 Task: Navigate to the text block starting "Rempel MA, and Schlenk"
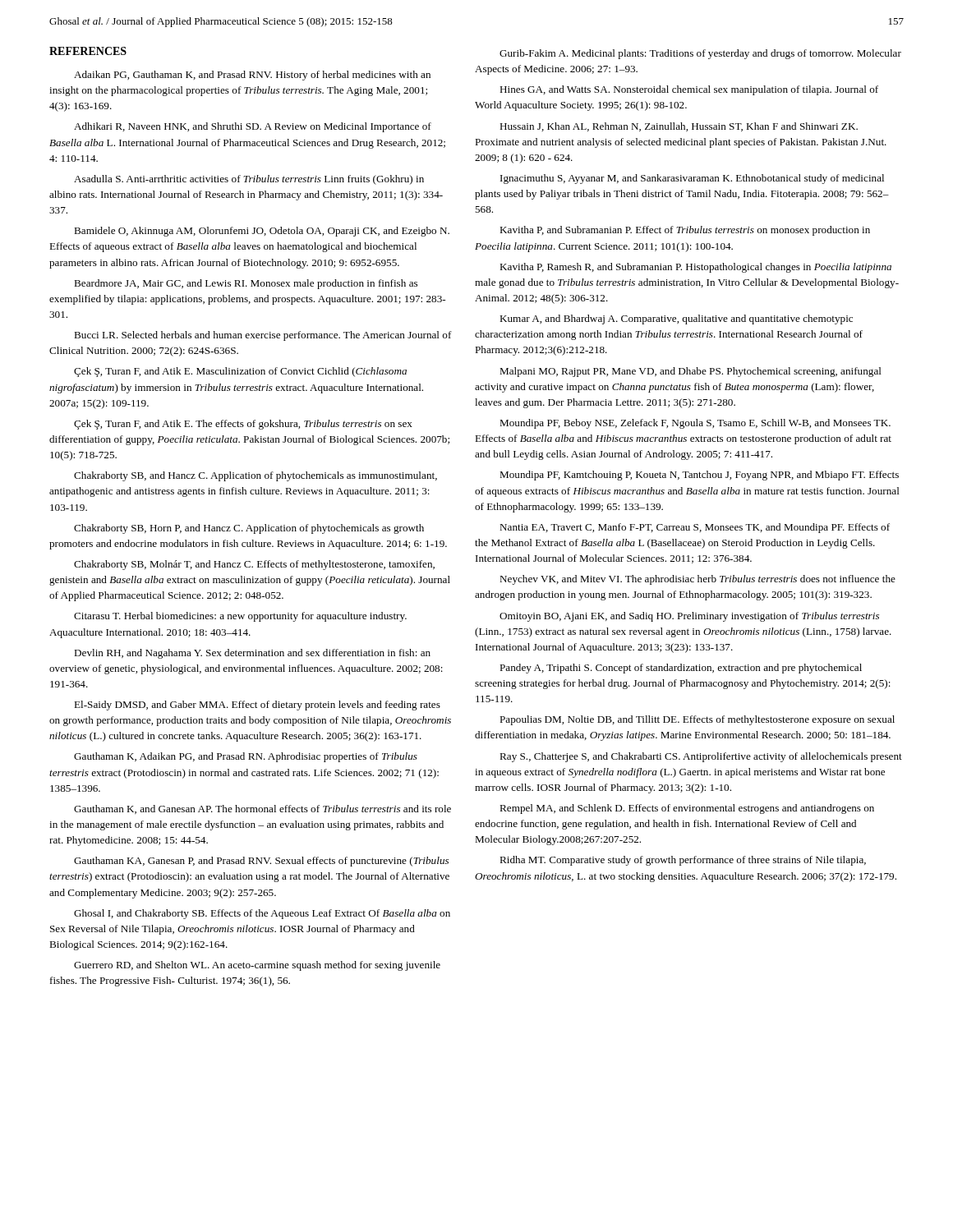(675, 824)
